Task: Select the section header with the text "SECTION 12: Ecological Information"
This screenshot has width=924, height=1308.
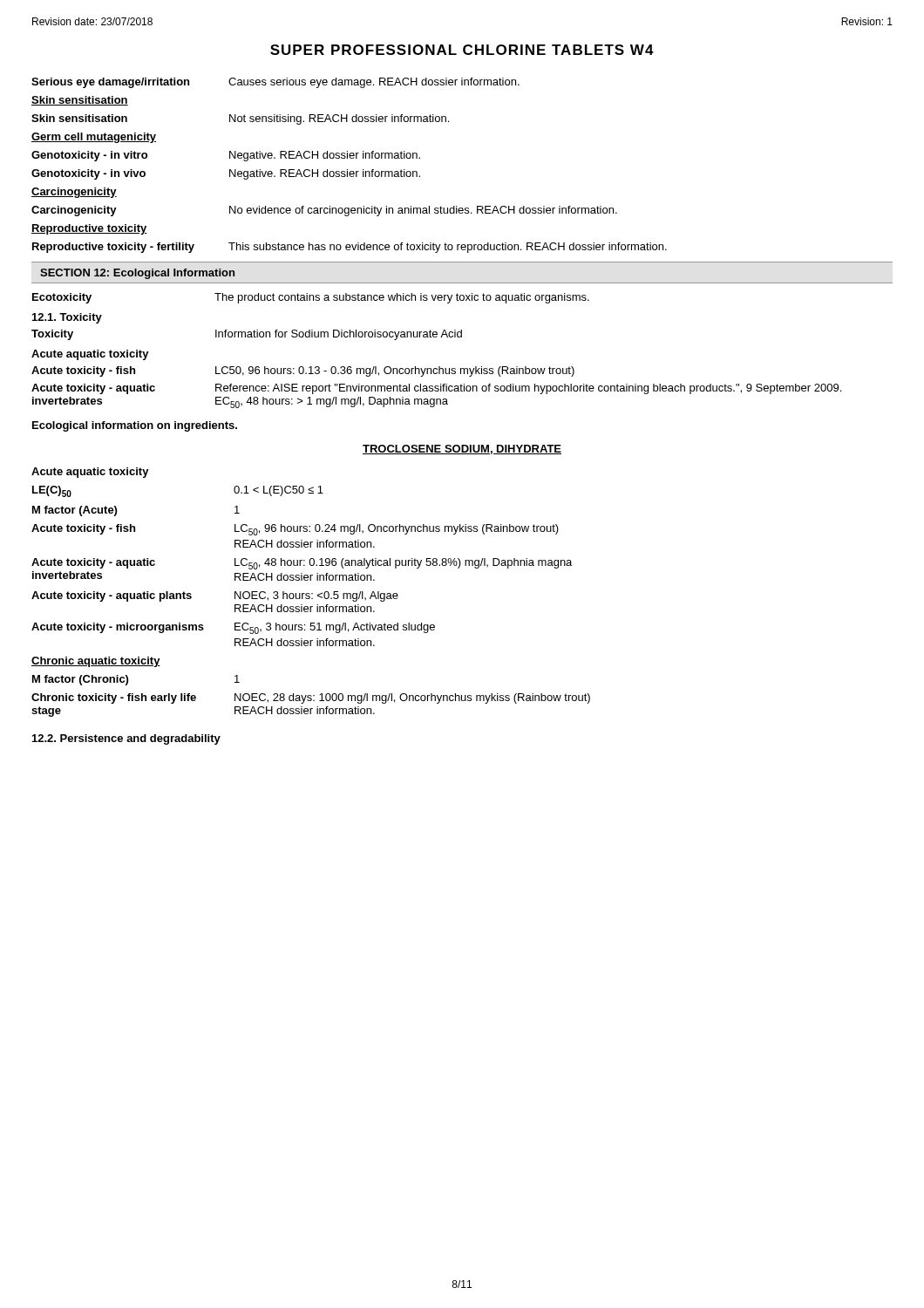Action: point(138,272)
